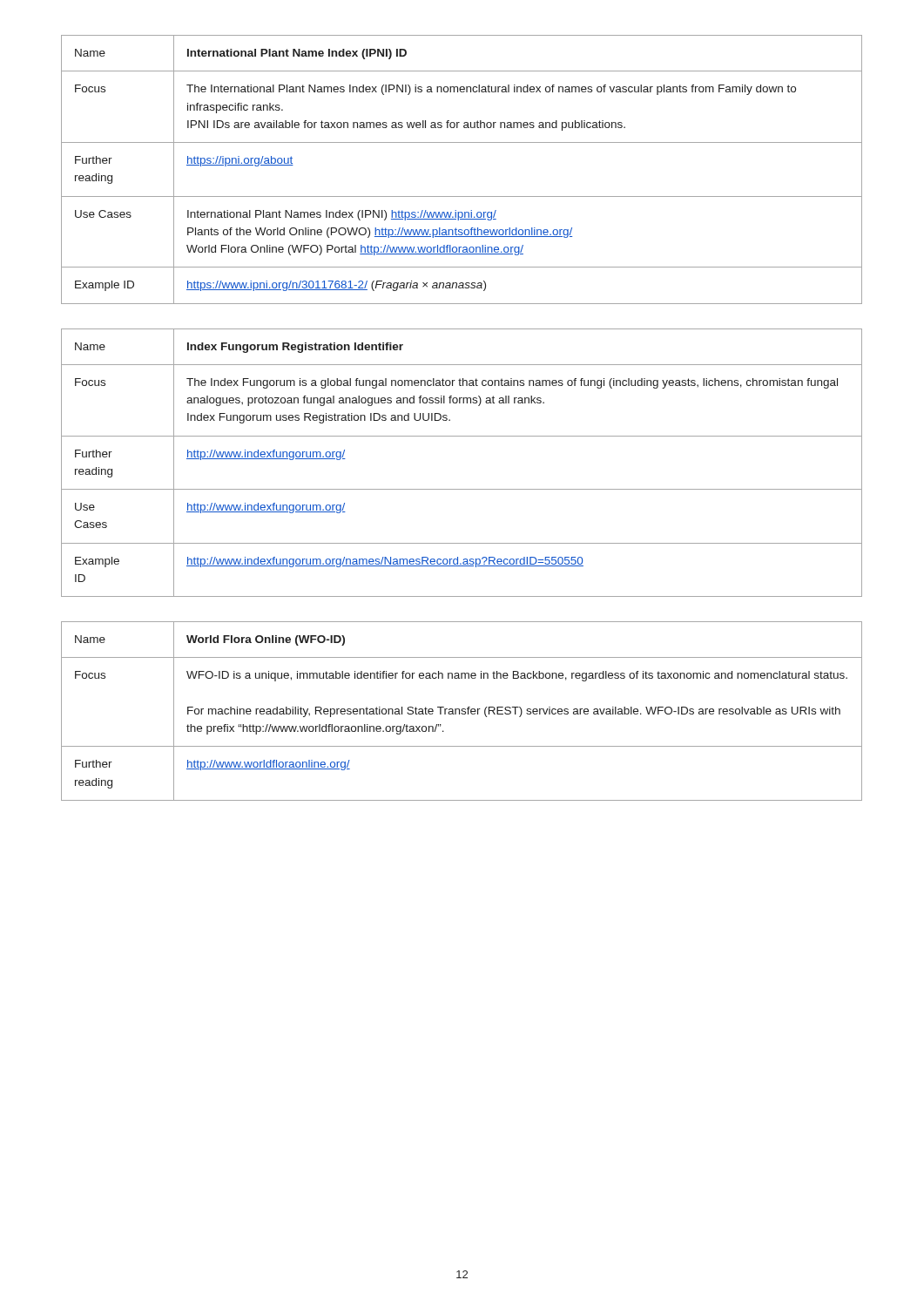Screen dimensions: 1307x924
Task: Find the table that mentions "The International Plant Names Index"
Action: click(462, 169)
